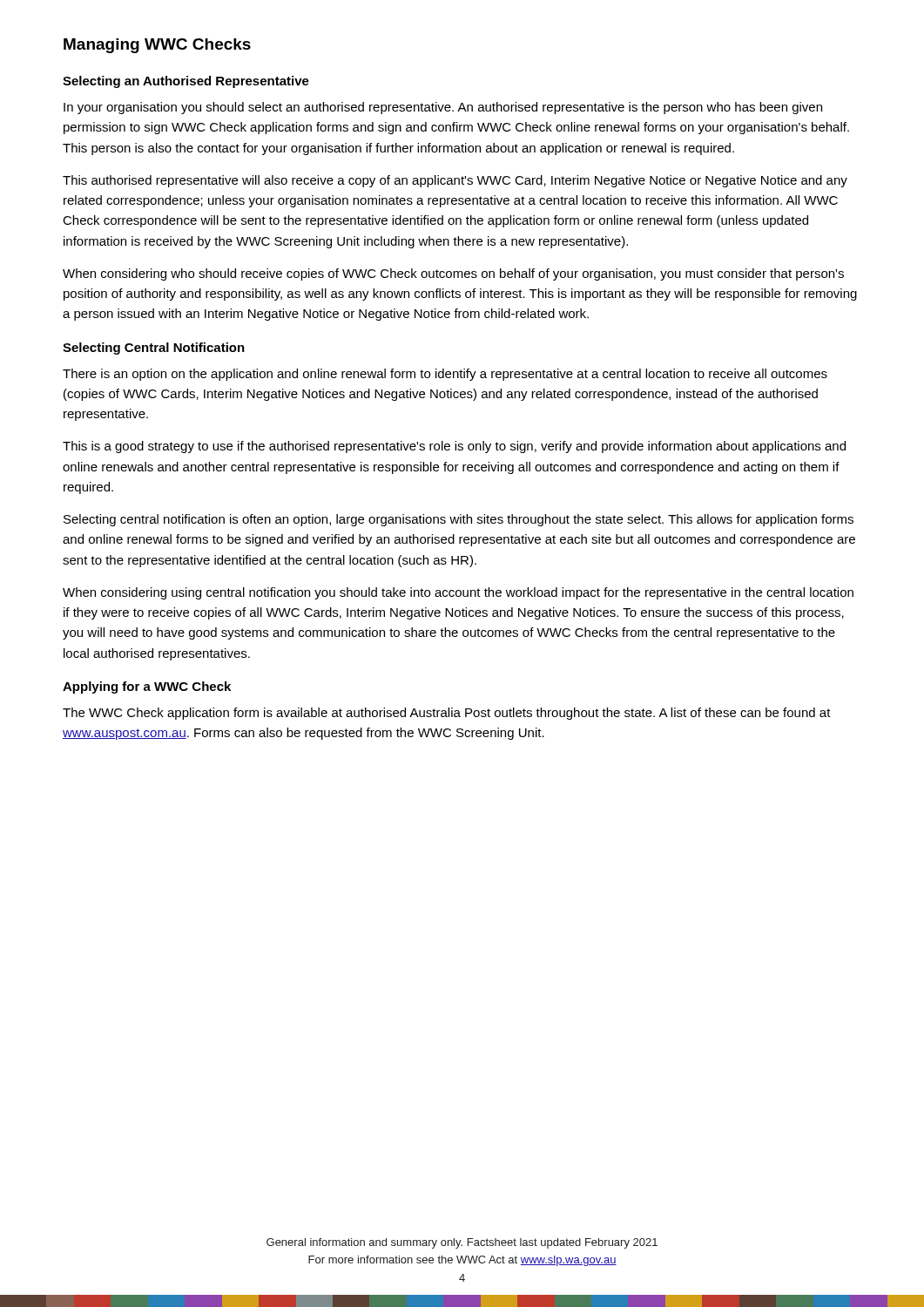Click the title

tap(157, 44)
